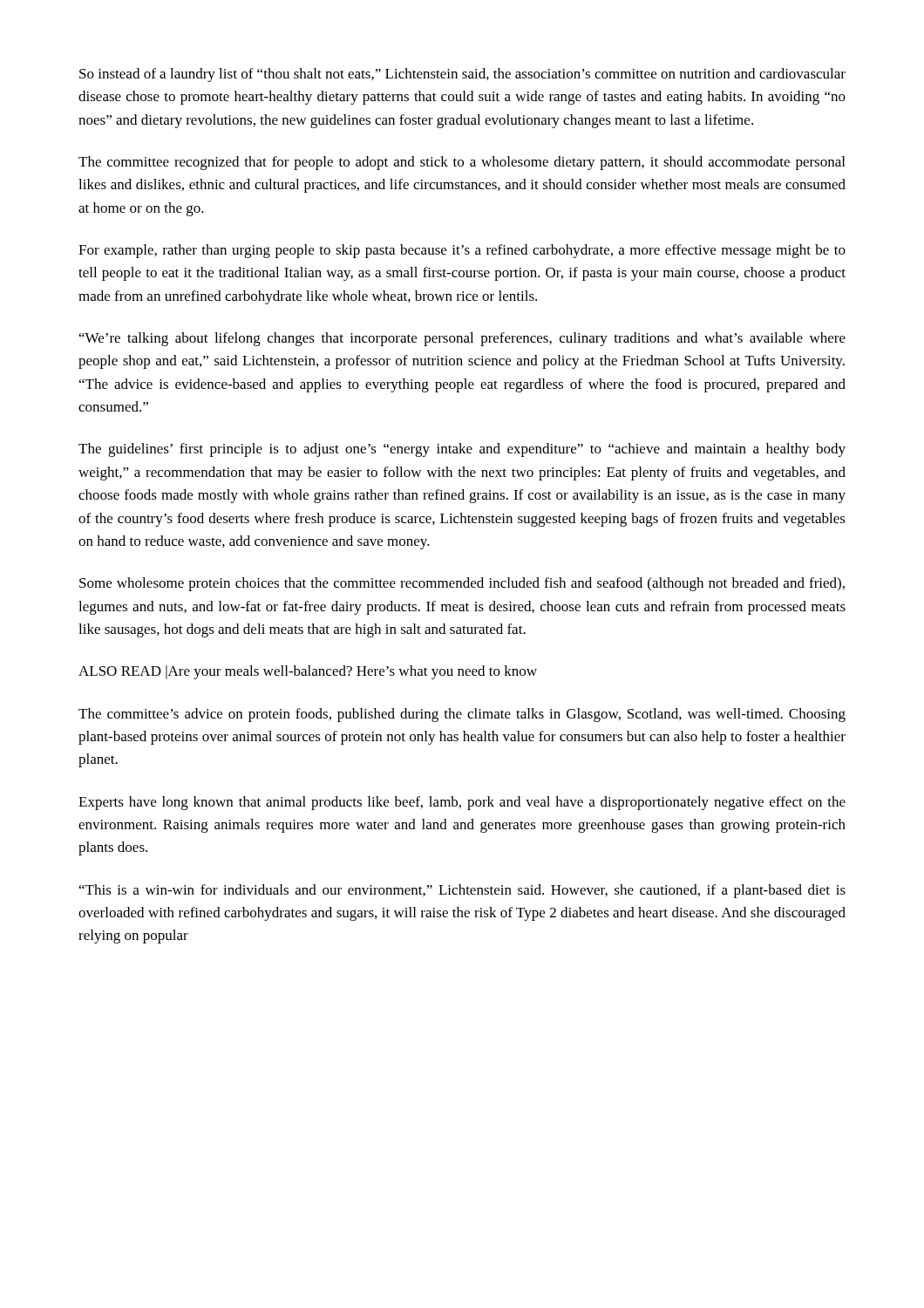Point to the element starting "So instead of a laundry list of"
Viewport: 924px width, 1308px height.
[462, 97]
